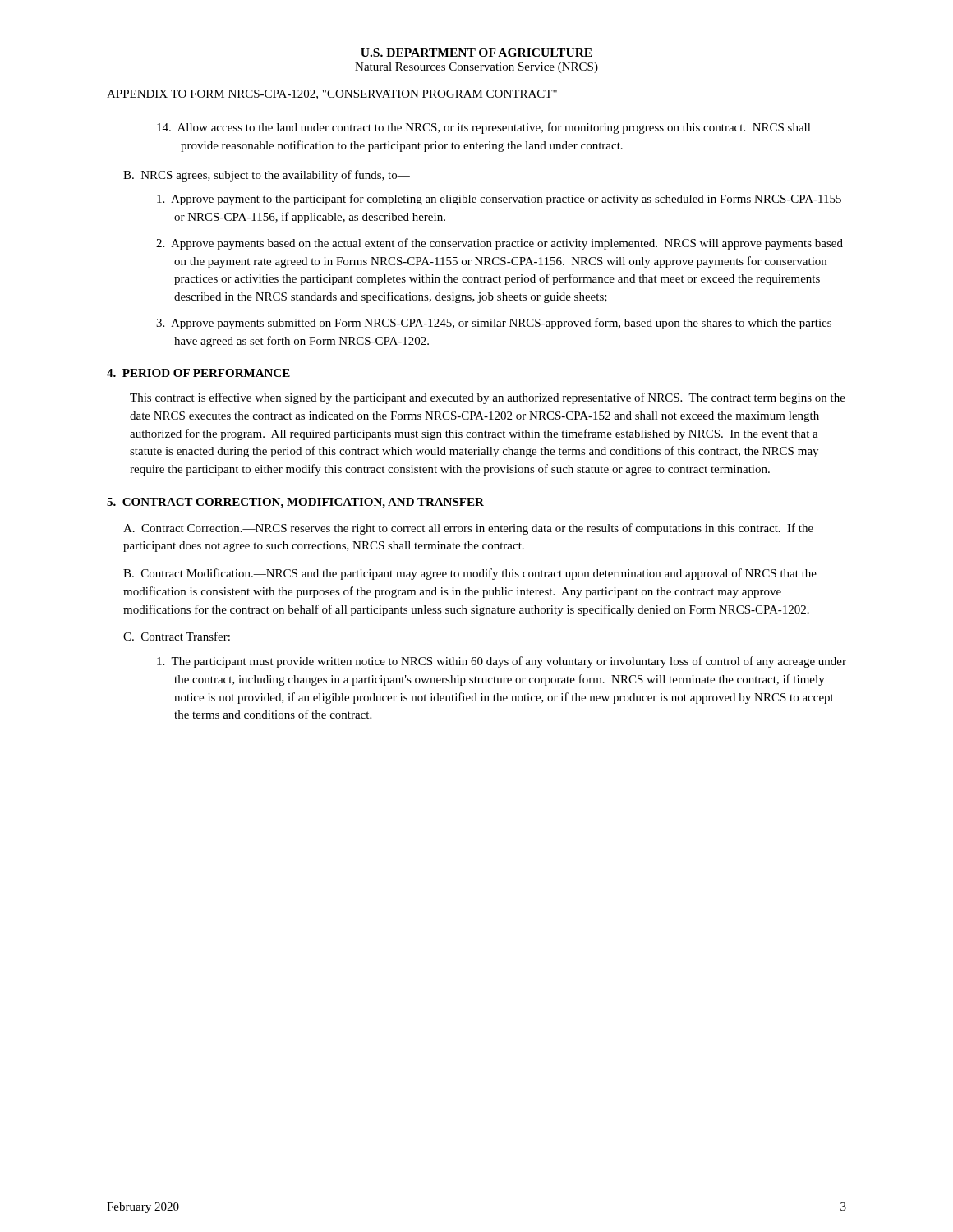Select the text starting "2. Approve payments"
Image resolution: width=953 pixels, height=1232 pixels.
coord(500,270)
